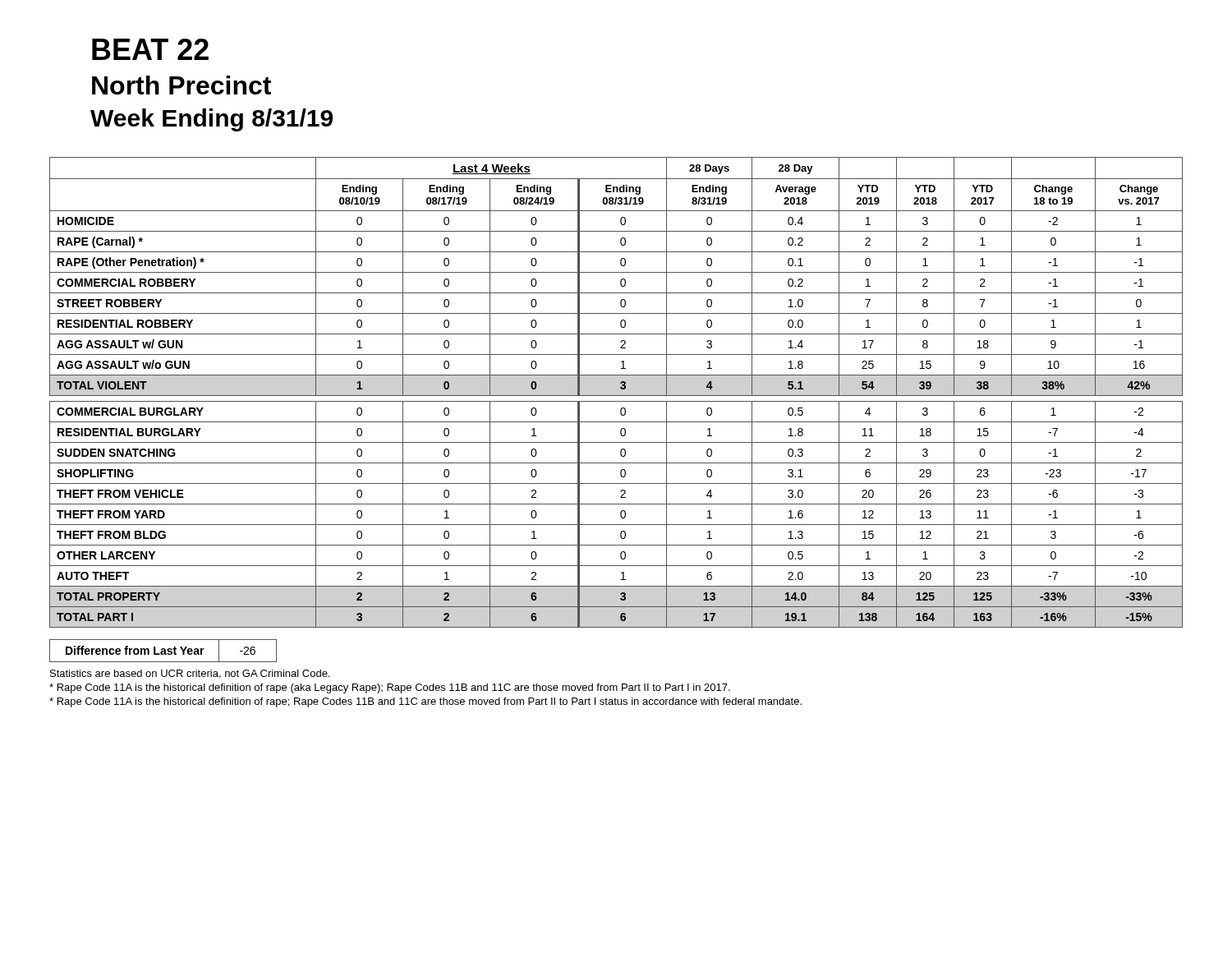Where is the passage that starts "Statistics are based"?
Image resolution: width=1232 pixels, height=953 pixels.
pyautogui.click(x=190, y=673)
